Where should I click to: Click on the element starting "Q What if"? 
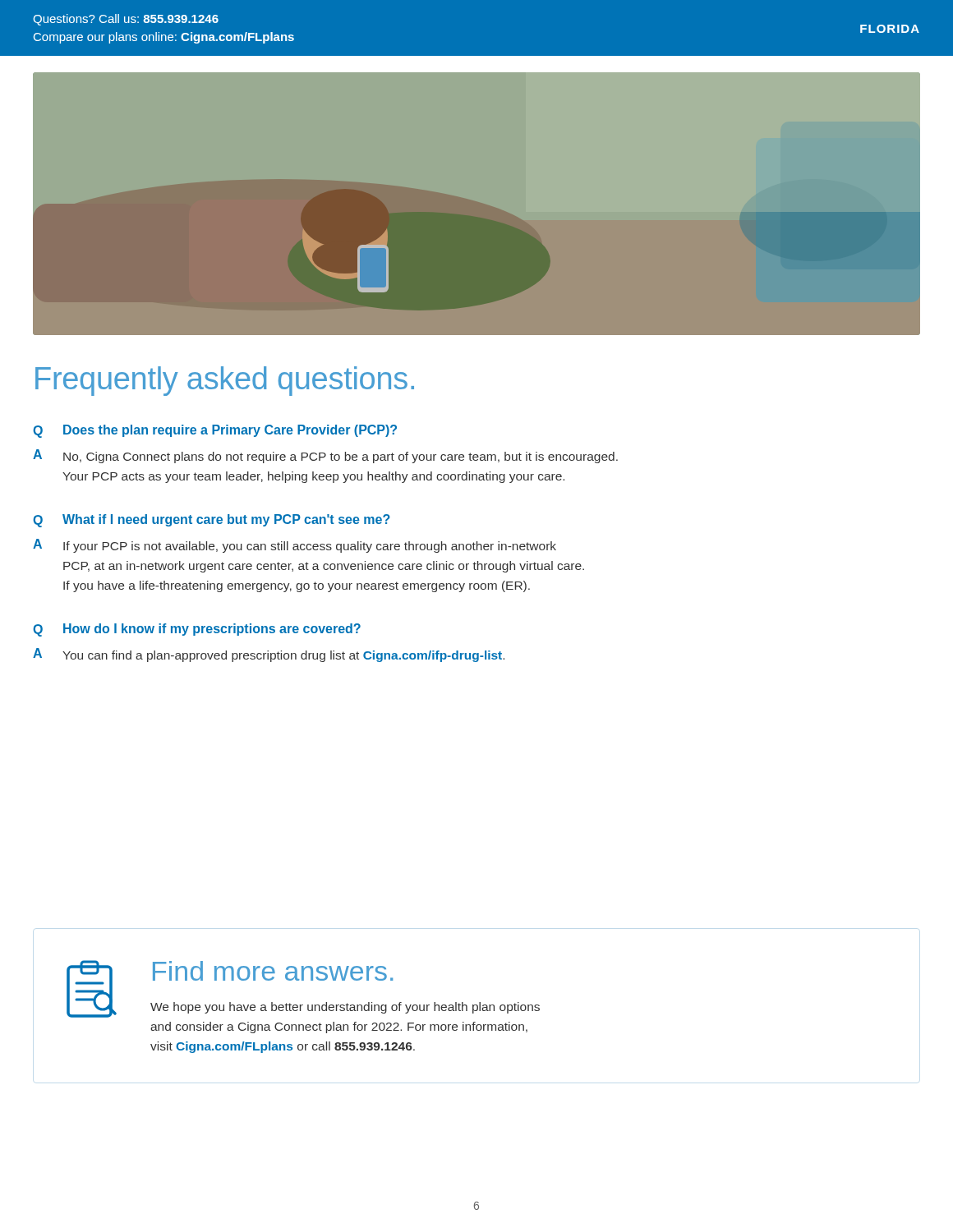[x=476, y=554]
